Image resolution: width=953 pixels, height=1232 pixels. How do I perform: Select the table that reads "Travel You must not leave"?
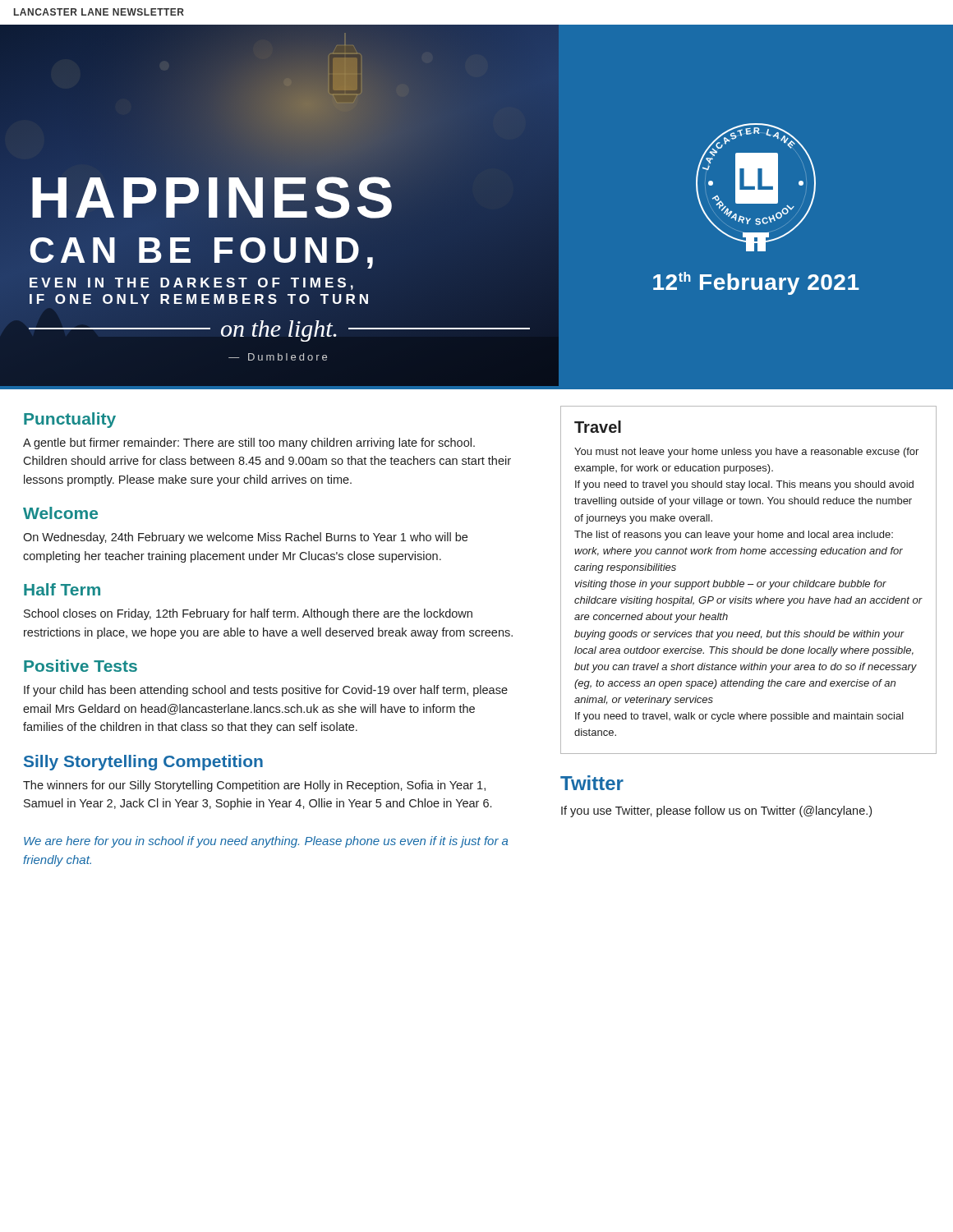[748, 580]
